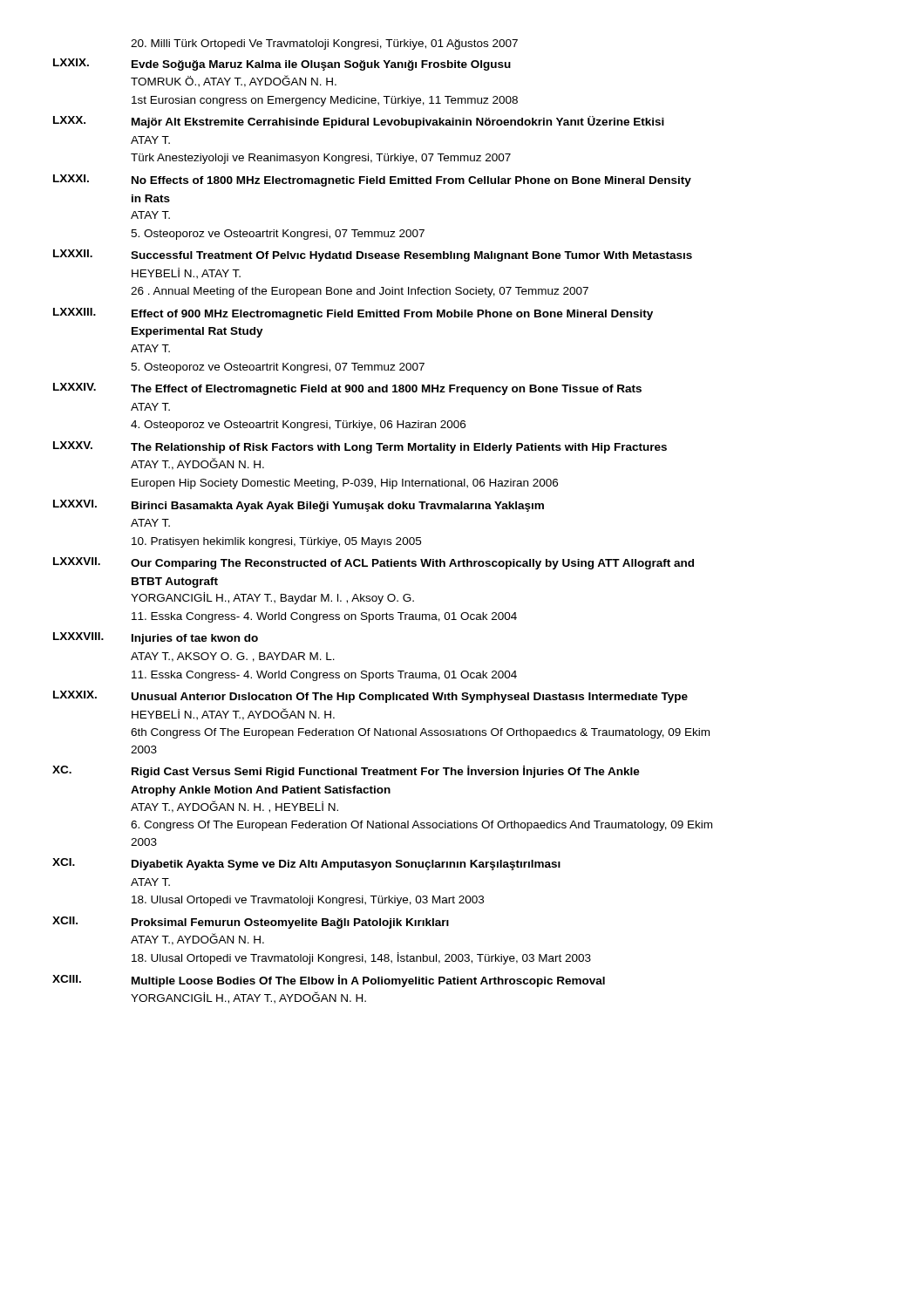Click on the list item that reads "LXXXI. No Effects of"

[372, 181]
